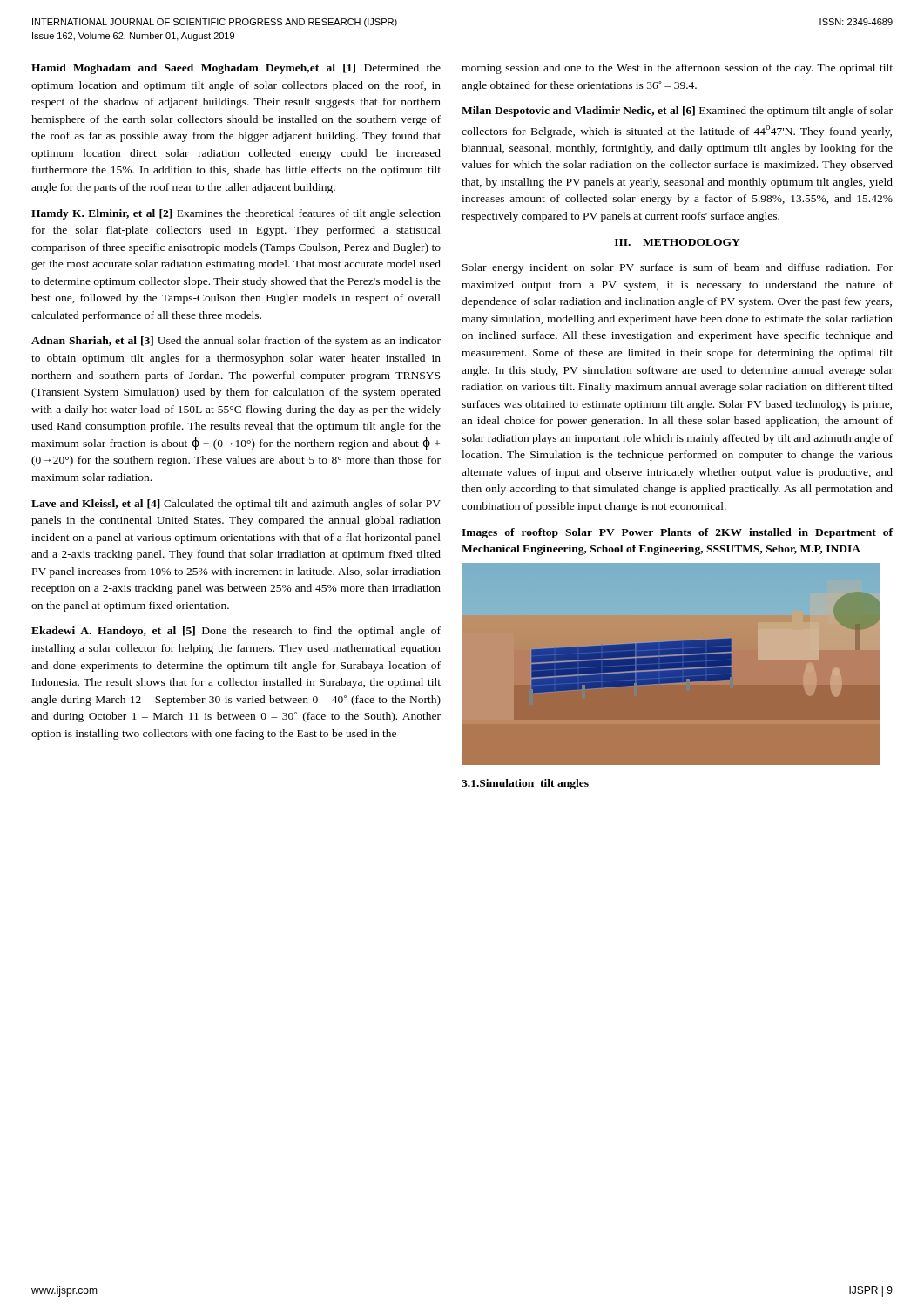This screenshot has width=924, height=1307.
Task: Locate the photo
Action: tap(677, 666)
